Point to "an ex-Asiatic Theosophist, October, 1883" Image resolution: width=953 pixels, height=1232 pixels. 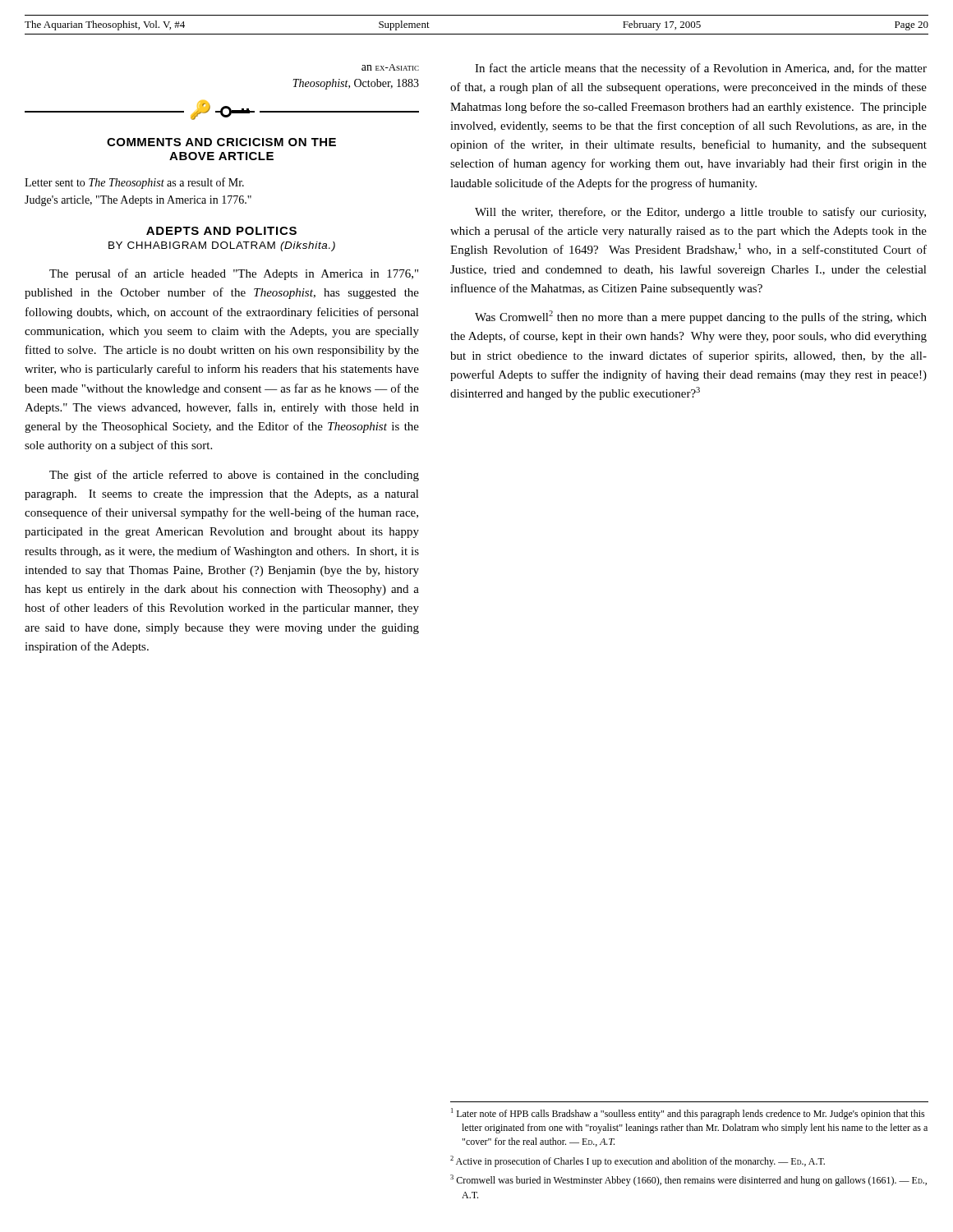pos(356,75)
